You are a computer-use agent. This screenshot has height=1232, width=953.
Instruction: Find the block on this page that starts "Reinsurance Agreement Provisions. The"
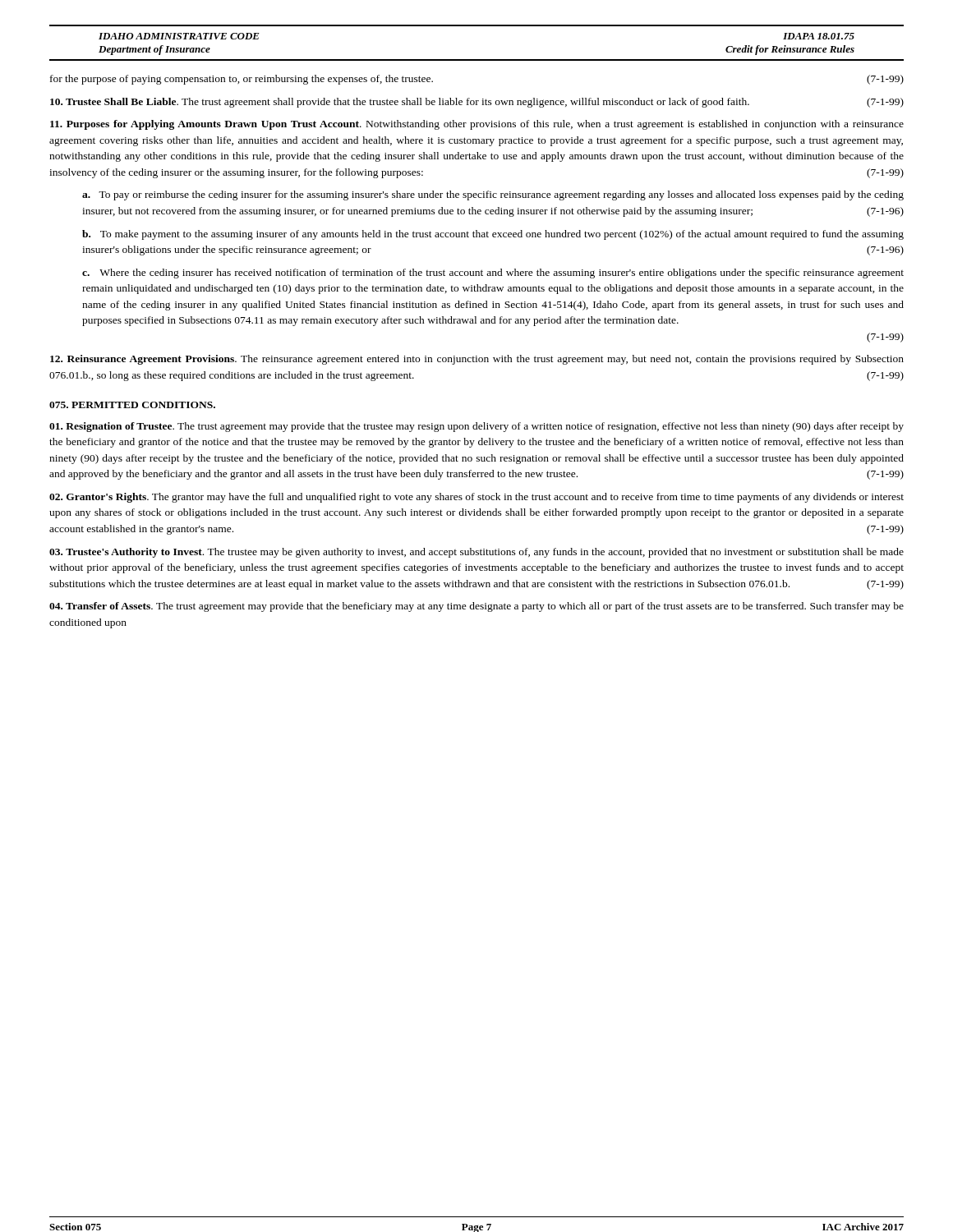(x=476, y=368)
